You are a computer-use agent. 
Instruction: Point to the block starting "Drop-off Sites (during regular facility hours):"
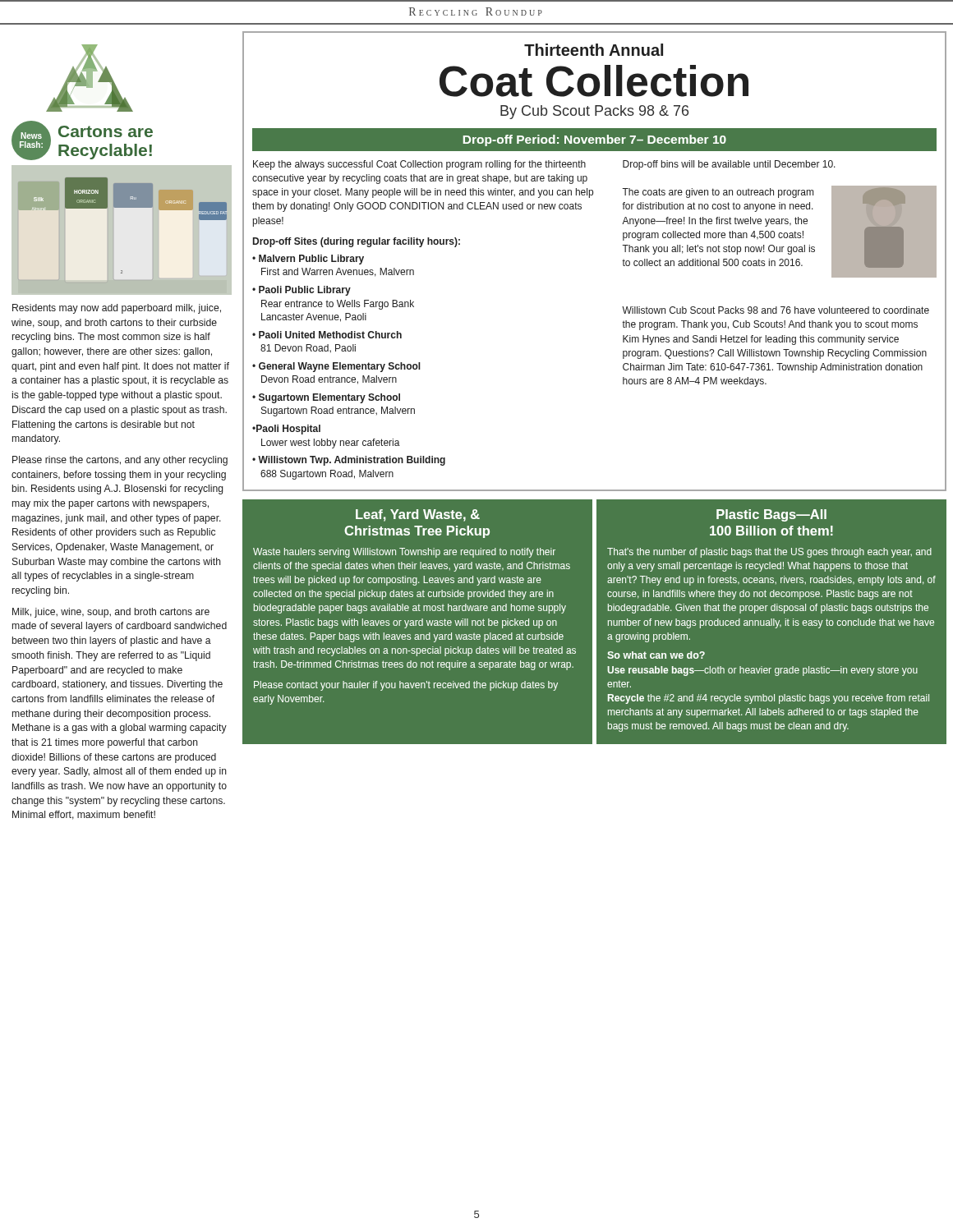(357, 241)
